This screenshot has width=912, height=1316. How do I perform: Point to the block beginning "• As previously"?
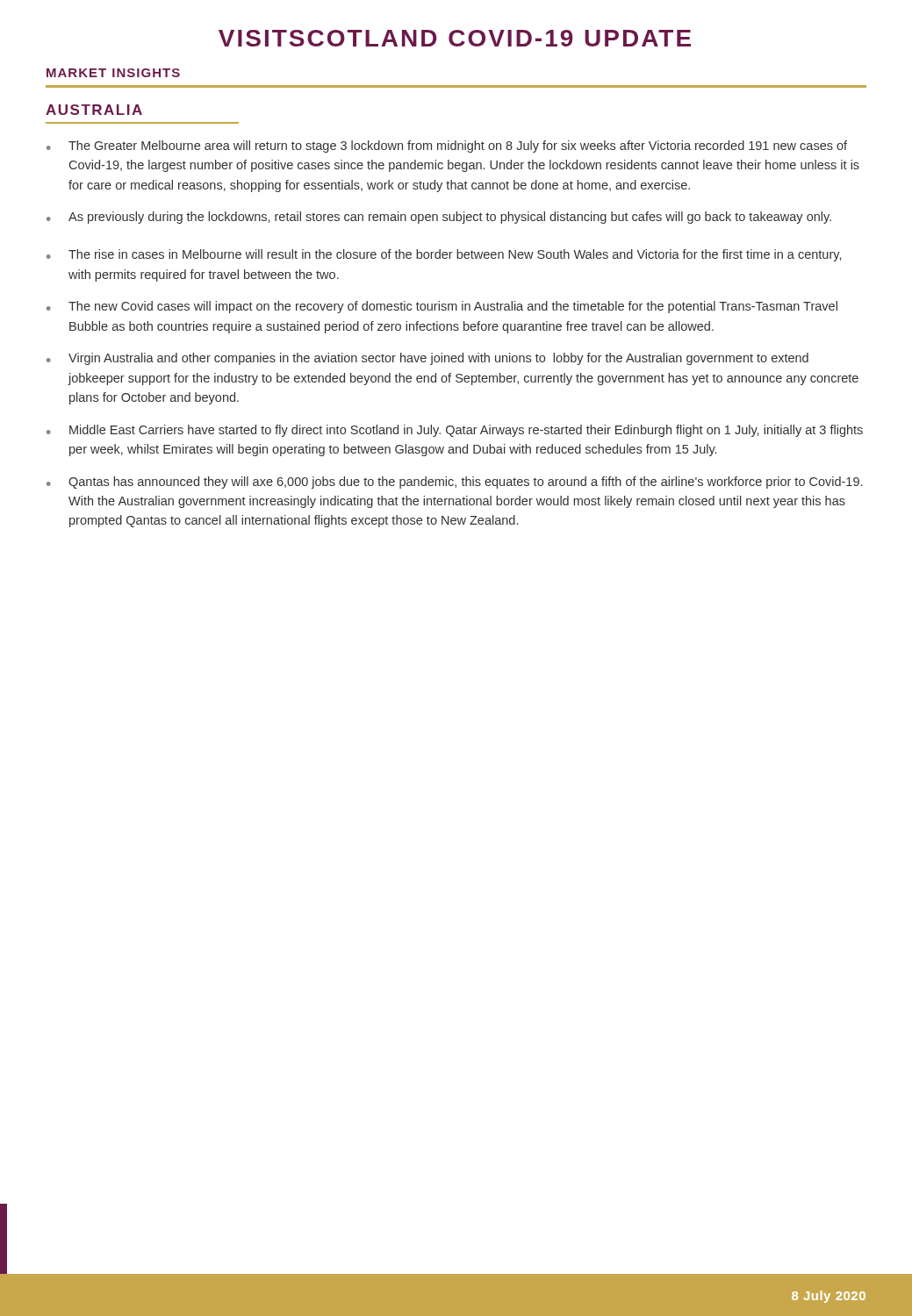(x=456, y=220)
